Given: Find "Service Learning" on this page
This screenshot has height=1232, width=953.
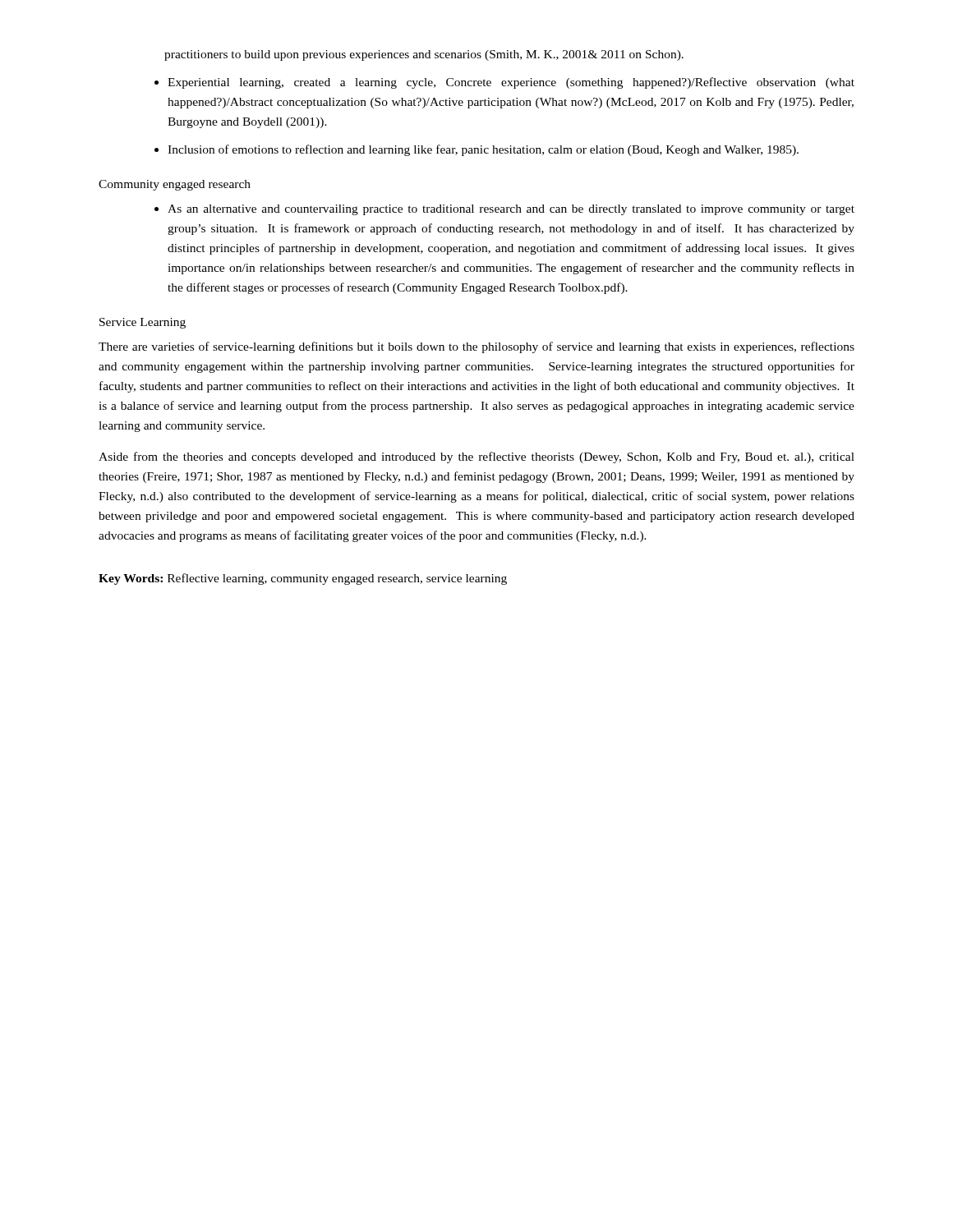Looking at the screenshot, I should [x=142, y=322].
